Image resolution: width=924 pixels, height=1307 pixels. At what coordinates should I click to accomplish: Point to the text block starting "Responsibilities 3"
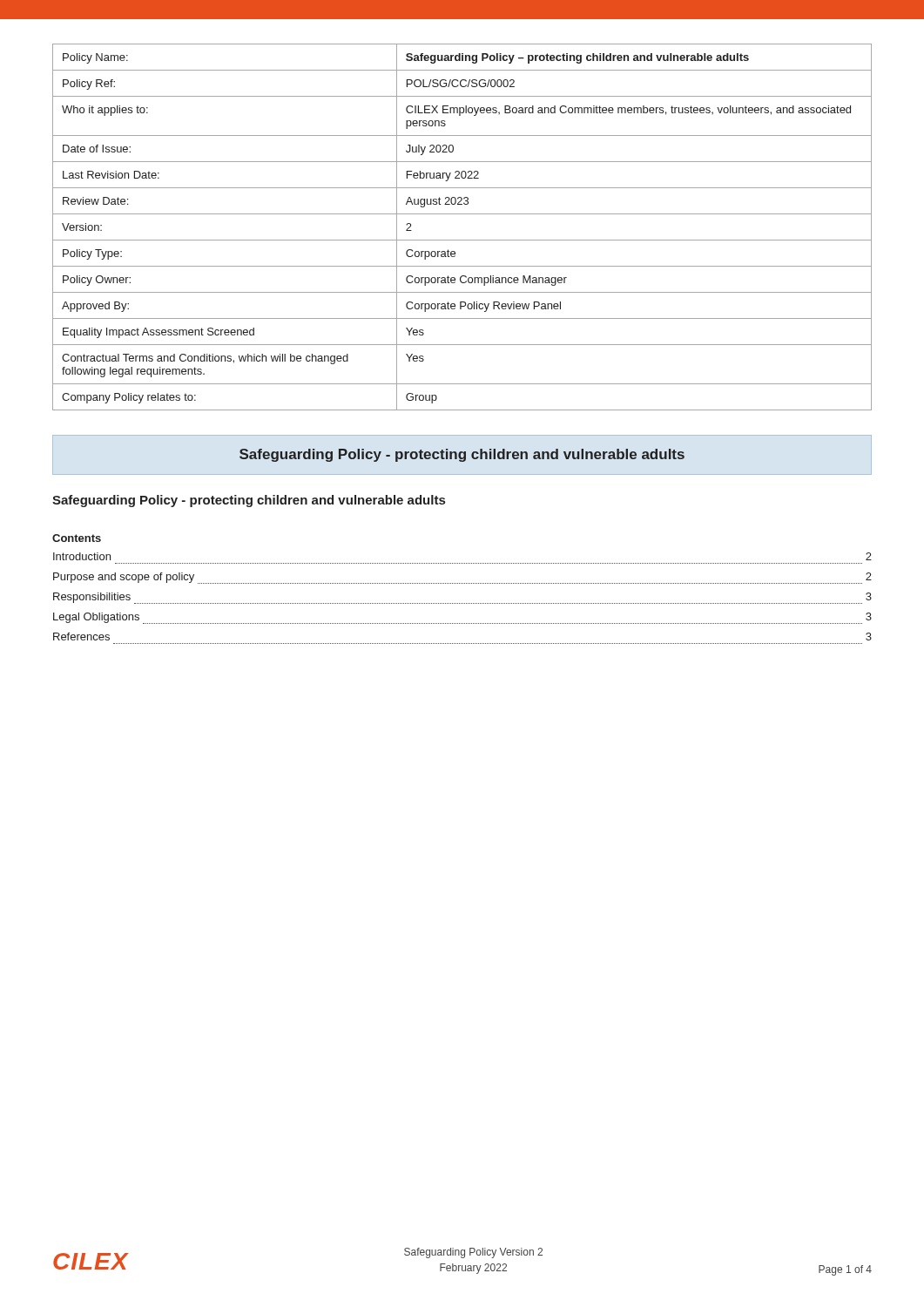pos(462,597)
